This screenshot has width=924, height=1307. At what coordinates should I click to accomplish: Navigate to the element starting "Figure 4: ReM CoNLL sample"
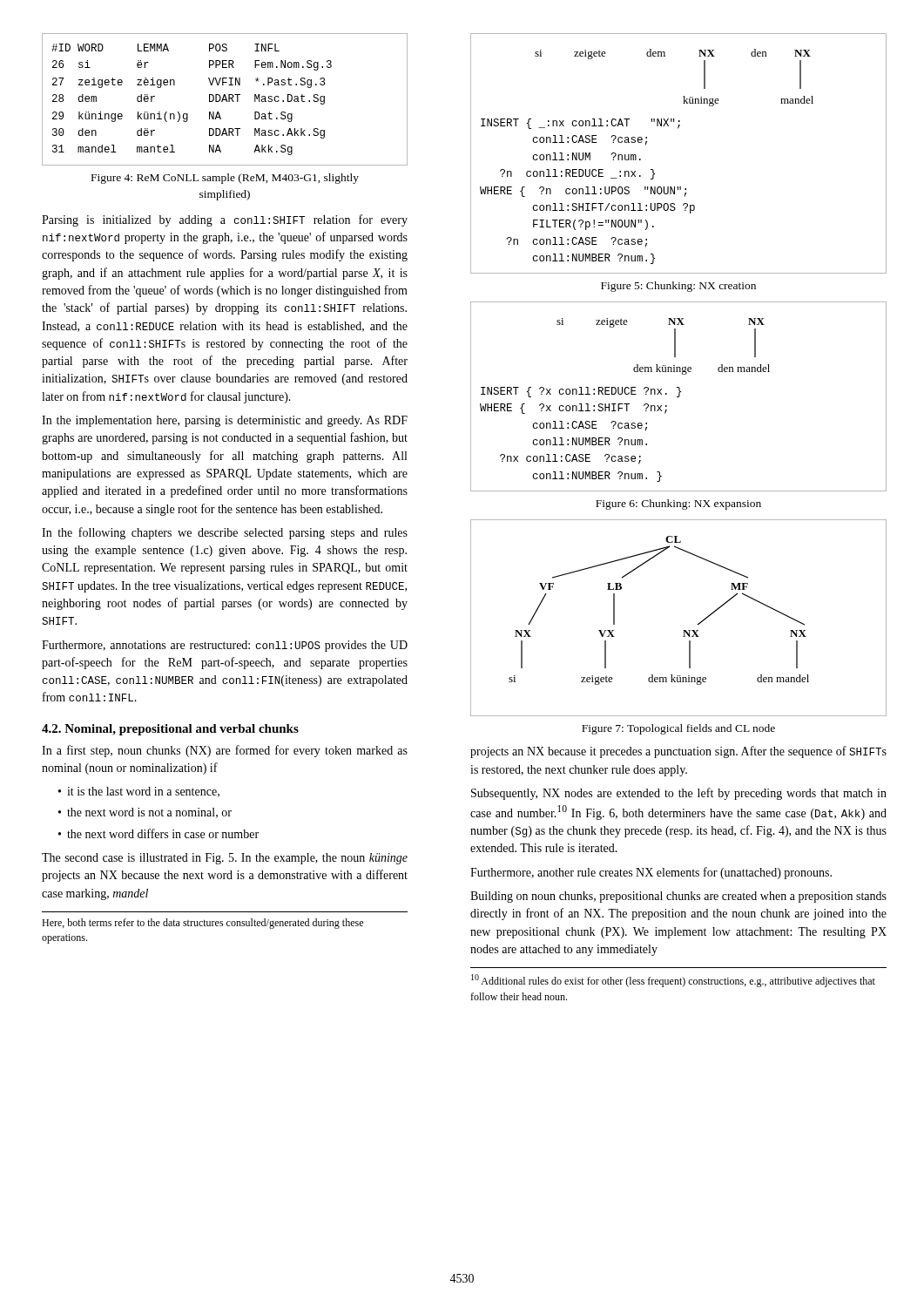(225, 186)
